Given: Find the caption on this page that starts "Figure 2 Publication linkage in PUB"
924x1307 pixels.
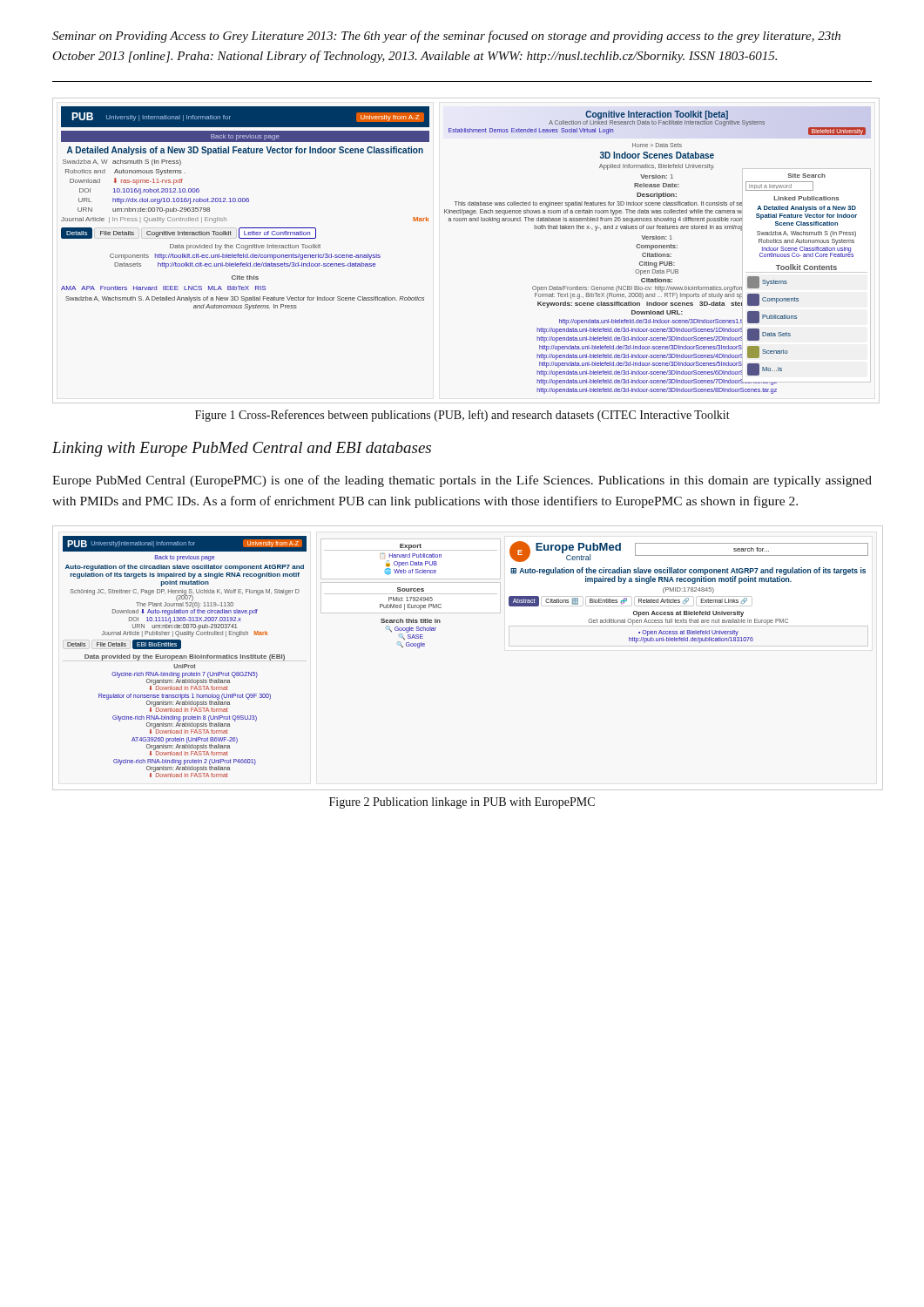Looking at the screenshot, I should click(462, 802).
